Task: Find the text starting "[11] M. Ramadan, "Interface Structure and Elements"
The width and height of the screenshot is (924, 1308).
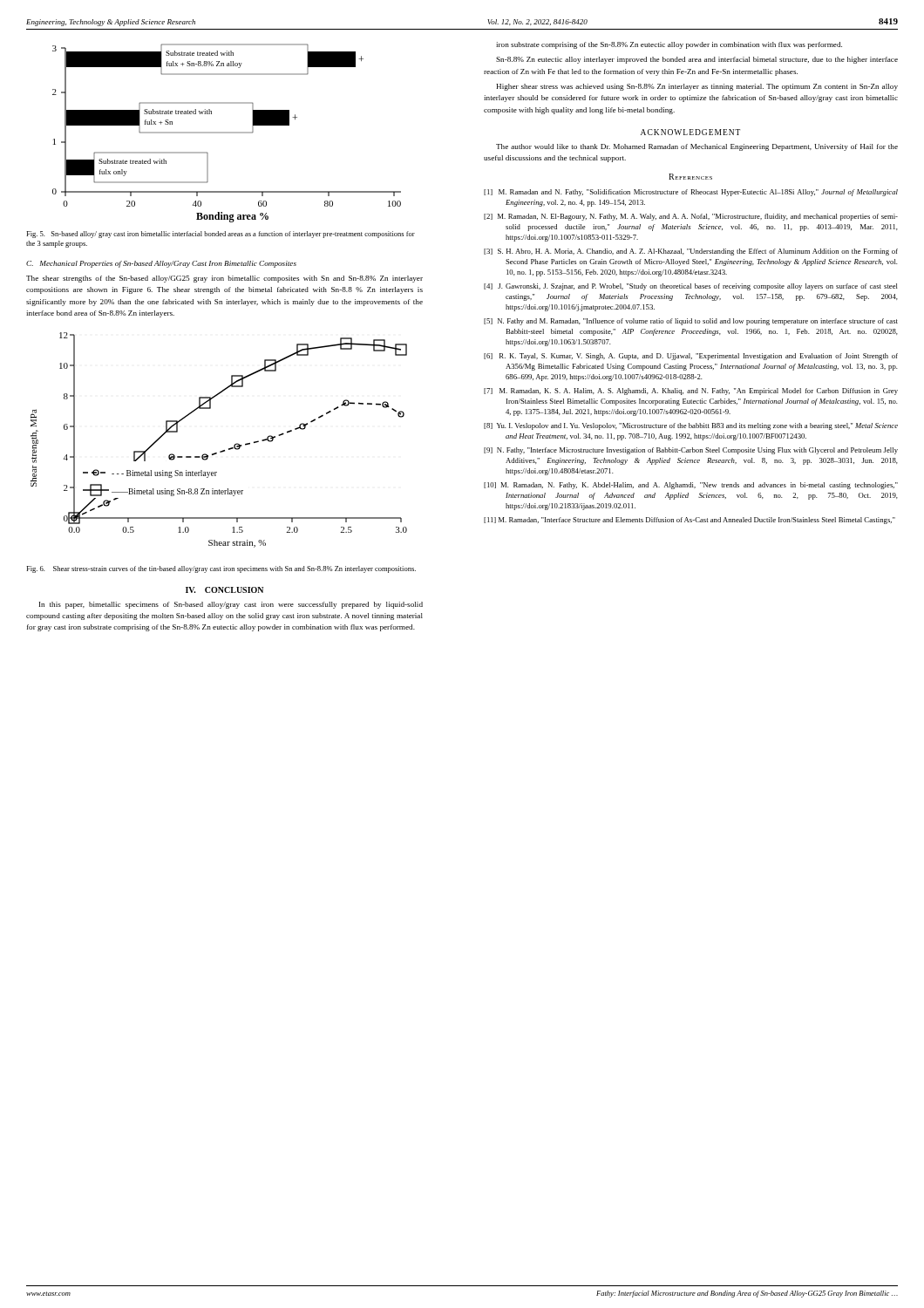Action: 690,519
